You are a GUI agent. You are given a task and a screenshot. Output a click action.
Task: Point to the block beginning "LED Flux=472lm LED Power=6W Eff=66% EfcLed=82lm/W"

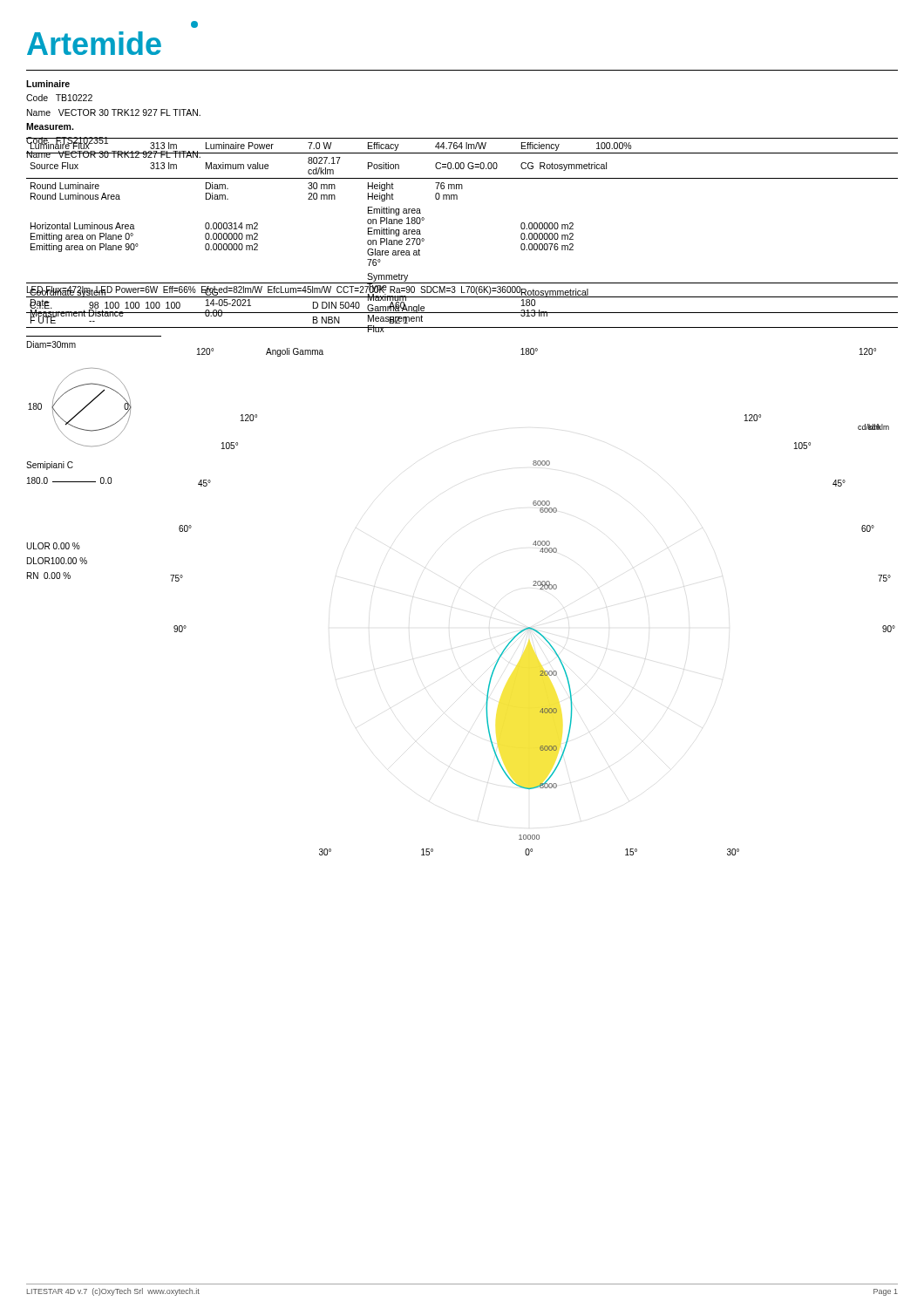pos(274,290)
